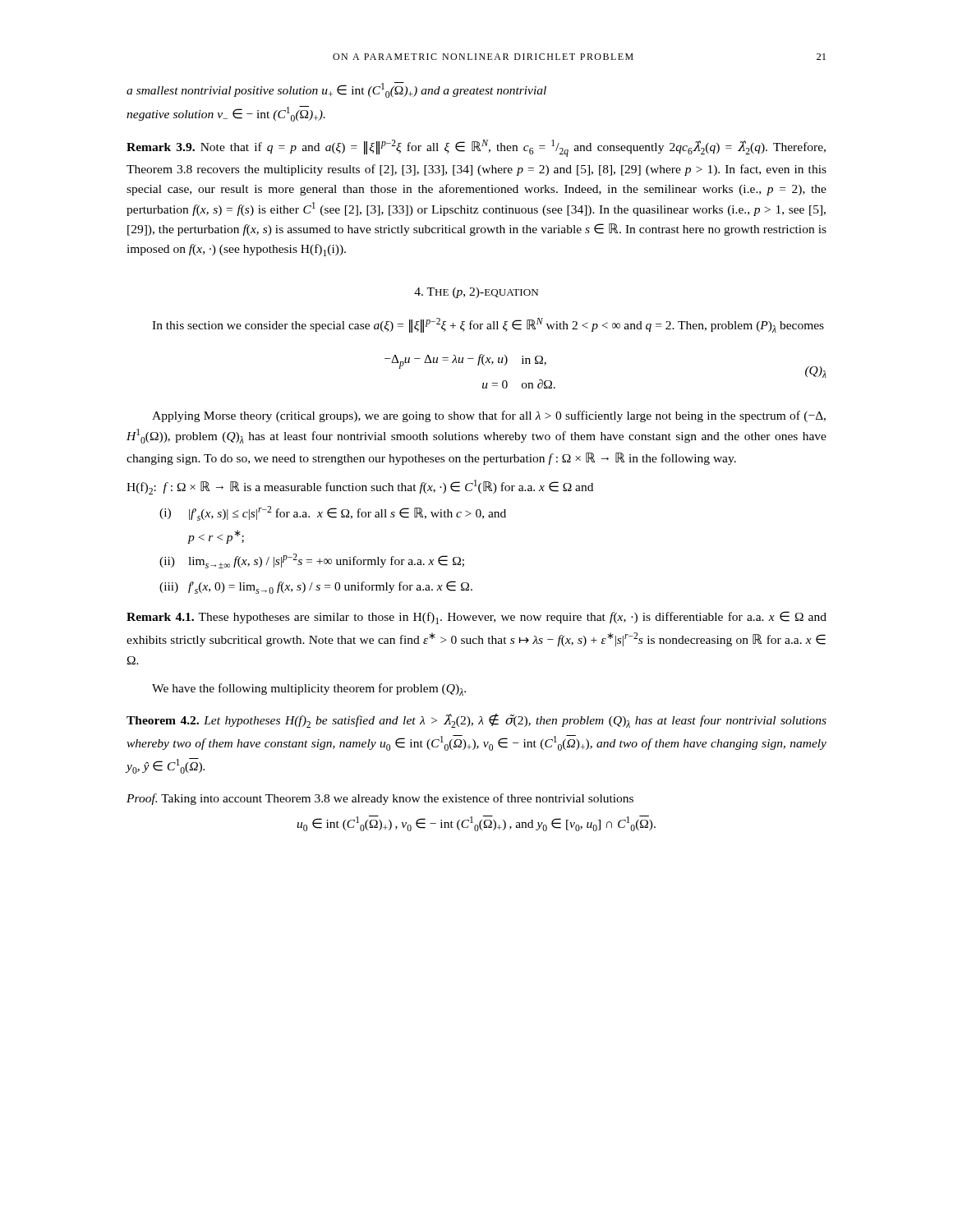Click the passage that begins "Applying Morse theory"

tap(476, 437)
